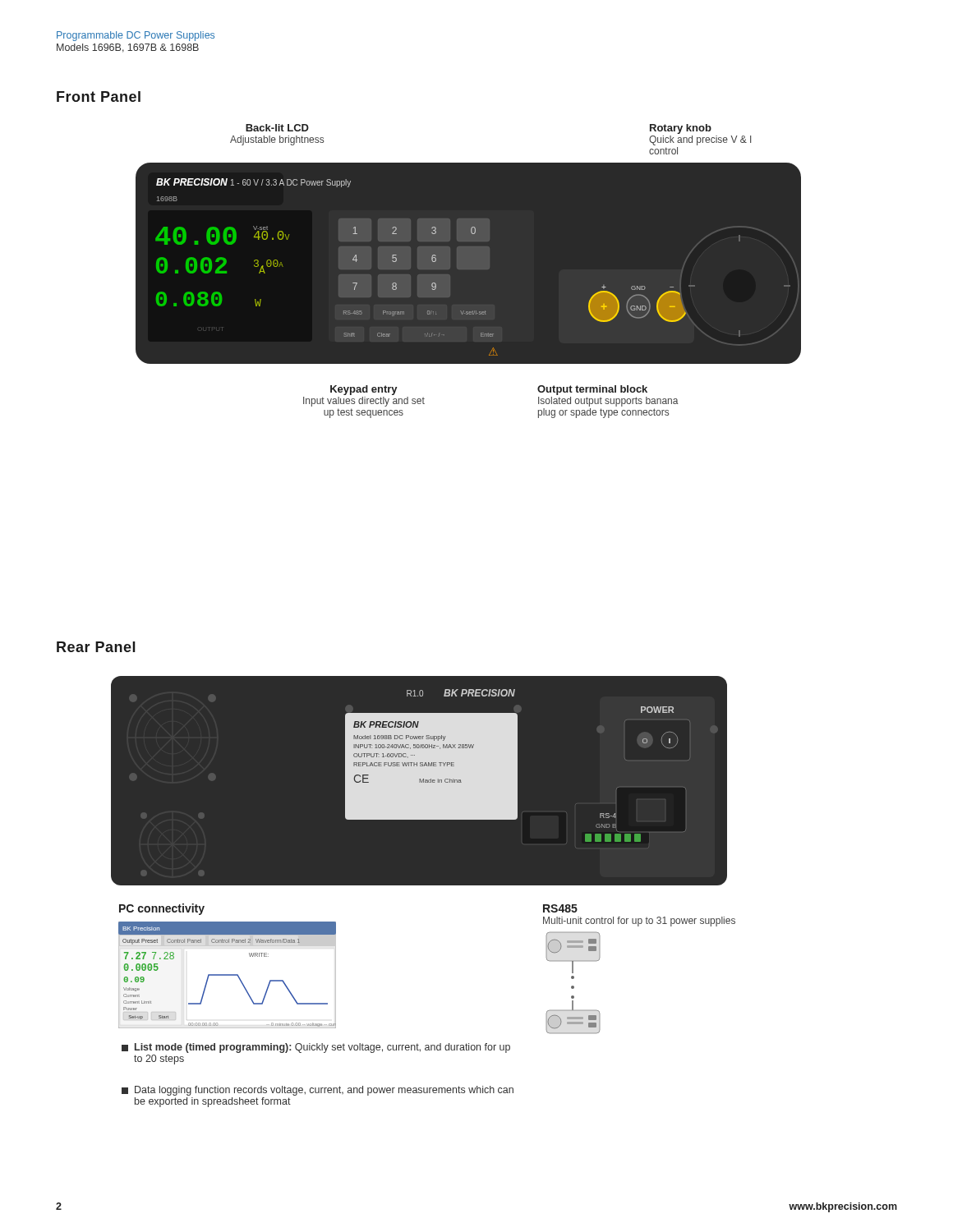Locate the text containing "PC connectivity"

click(161, 908)
